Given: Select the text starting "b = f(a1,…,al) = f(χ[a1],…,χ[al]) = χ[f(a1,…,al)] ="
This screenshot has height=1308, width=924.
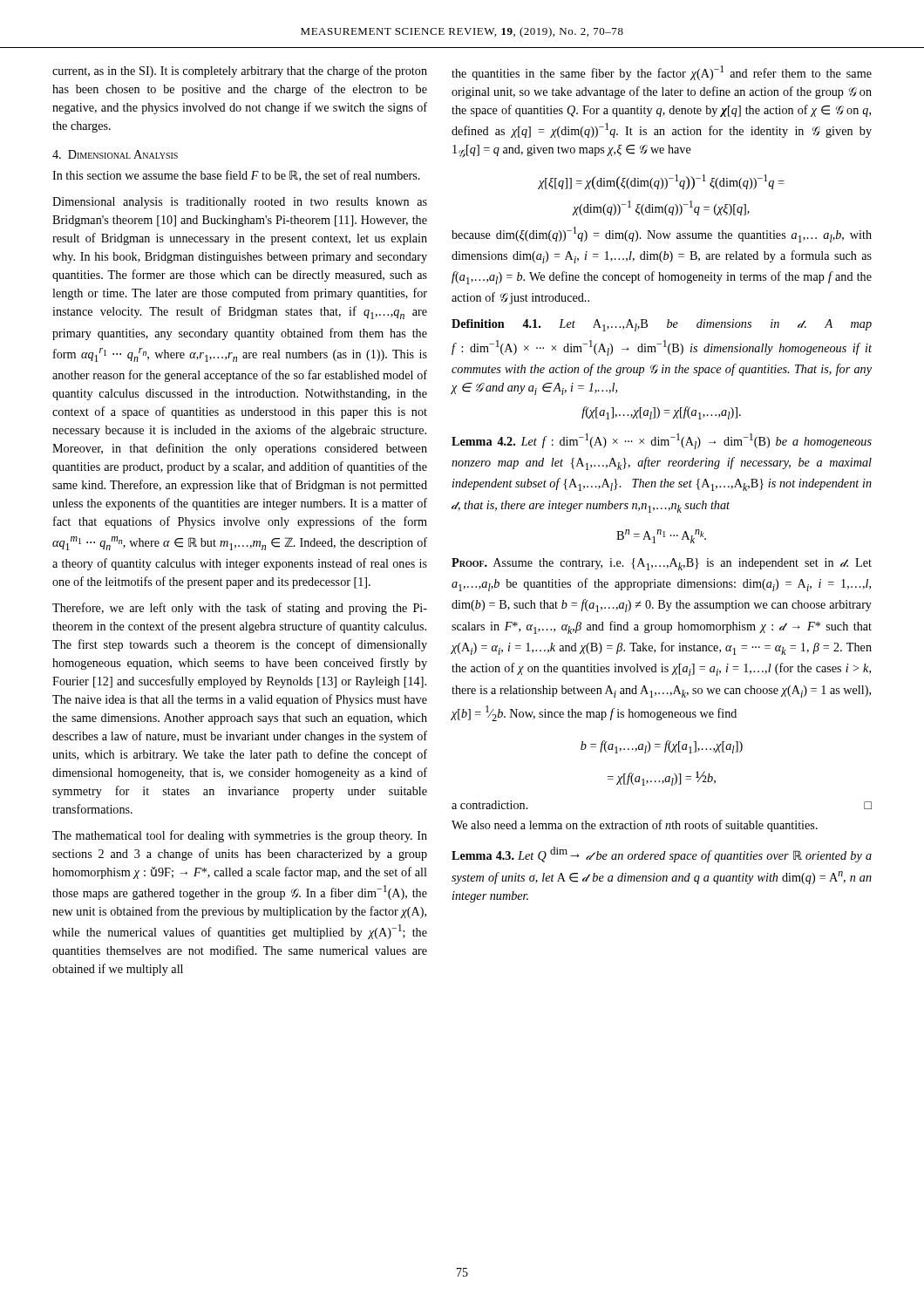Looking at the screenshot, I should pyautogui.click(x=662, y=763).
